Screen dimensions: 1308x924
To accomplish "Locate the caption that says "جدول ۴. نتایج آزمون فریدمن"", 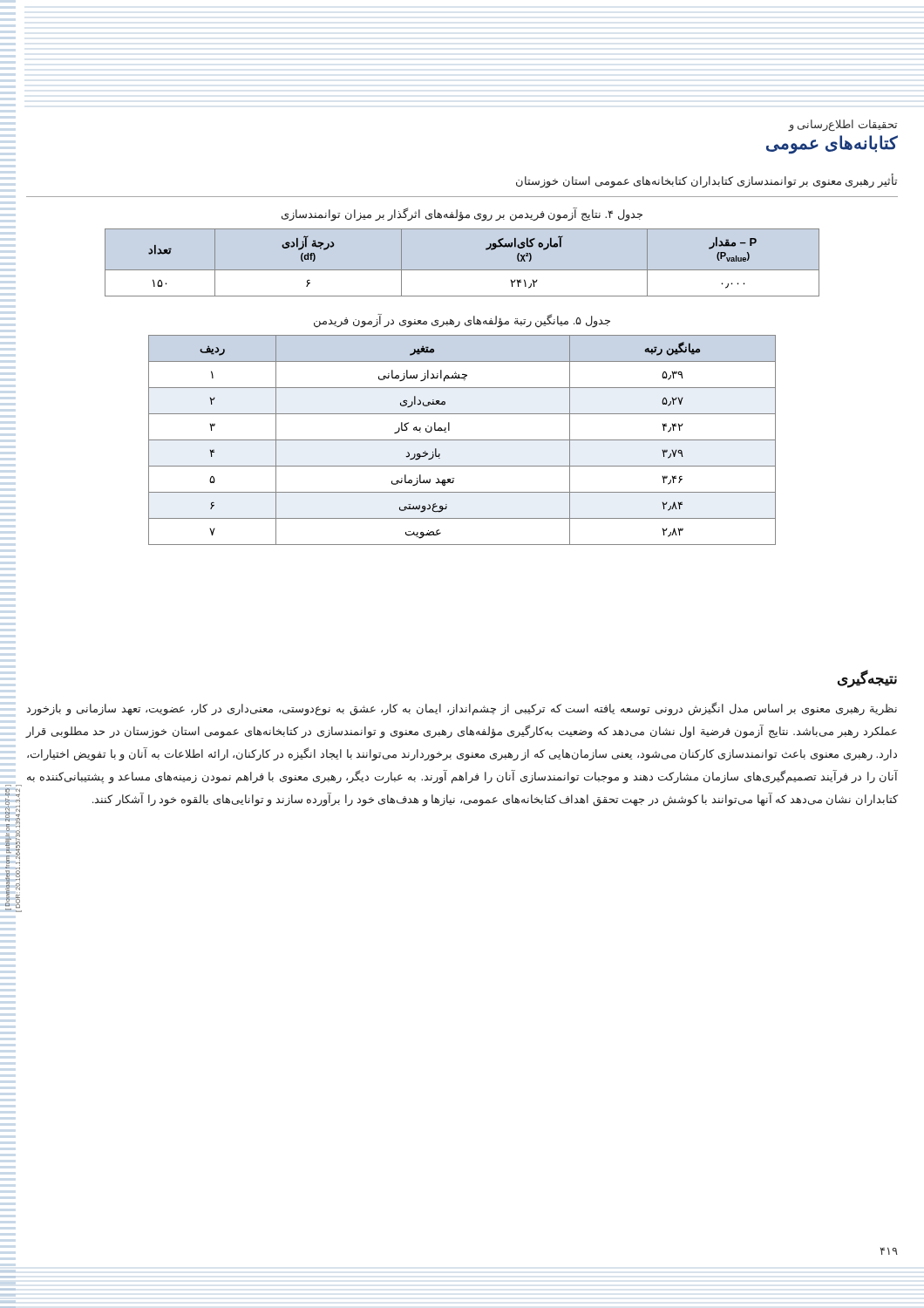I will point(462,214).
